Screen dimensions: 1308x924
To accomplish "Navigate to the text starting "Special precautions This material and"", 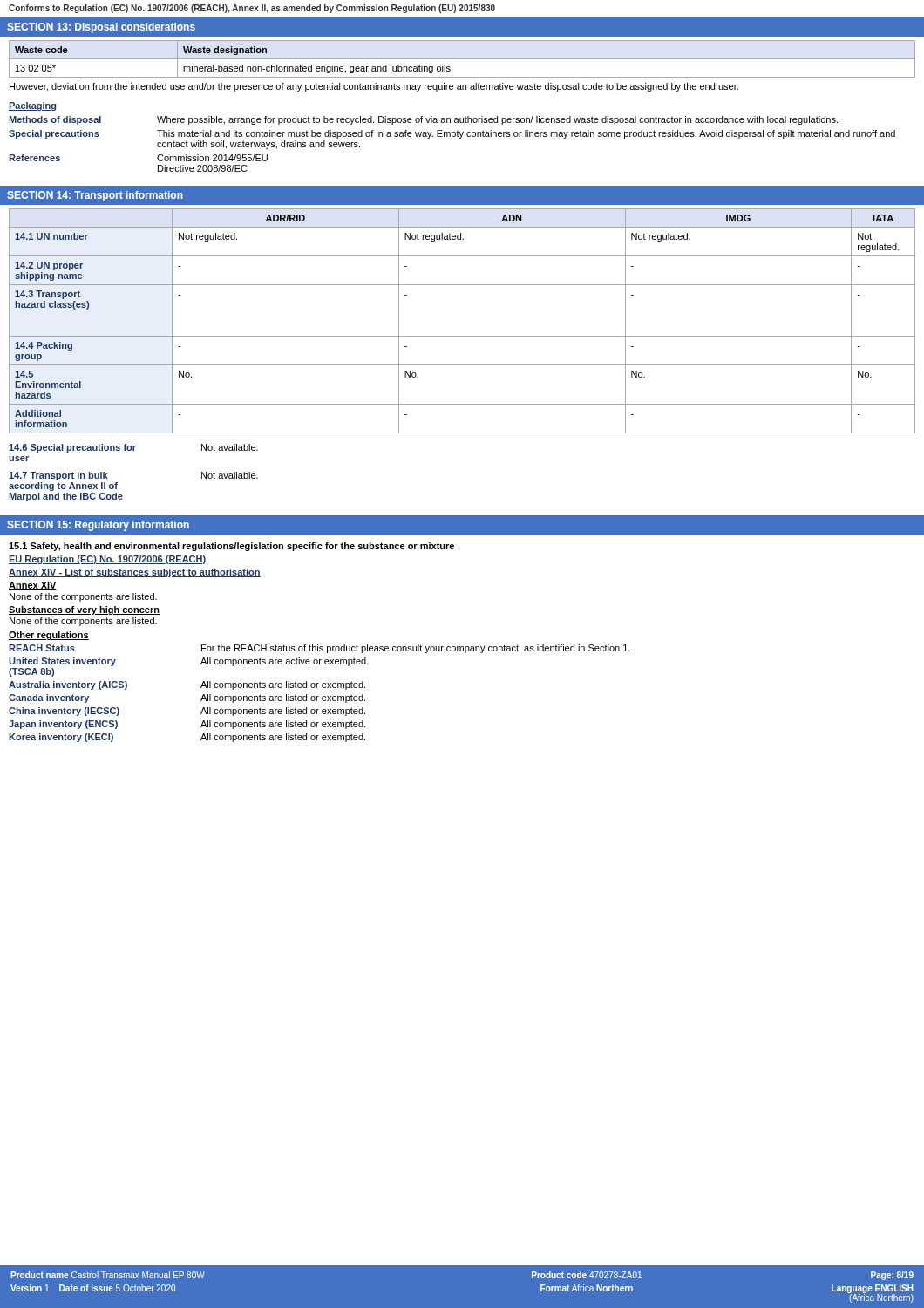I will coord(462,139).
